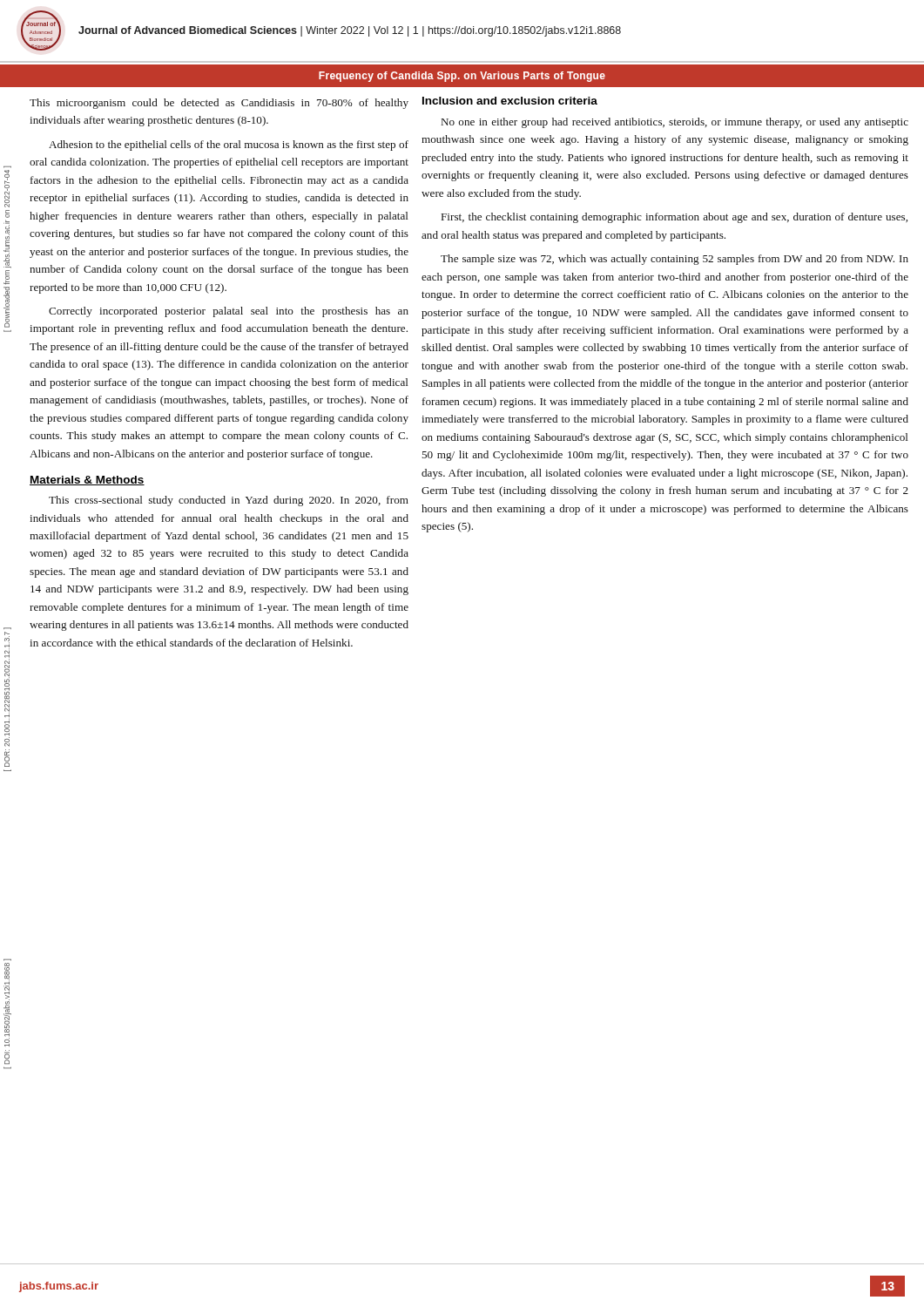This screenshot has height=1307, width=924.
Task: Select the passage starting "Adhesion to the epithelial cells"
Action: click(x=219, y=215)
